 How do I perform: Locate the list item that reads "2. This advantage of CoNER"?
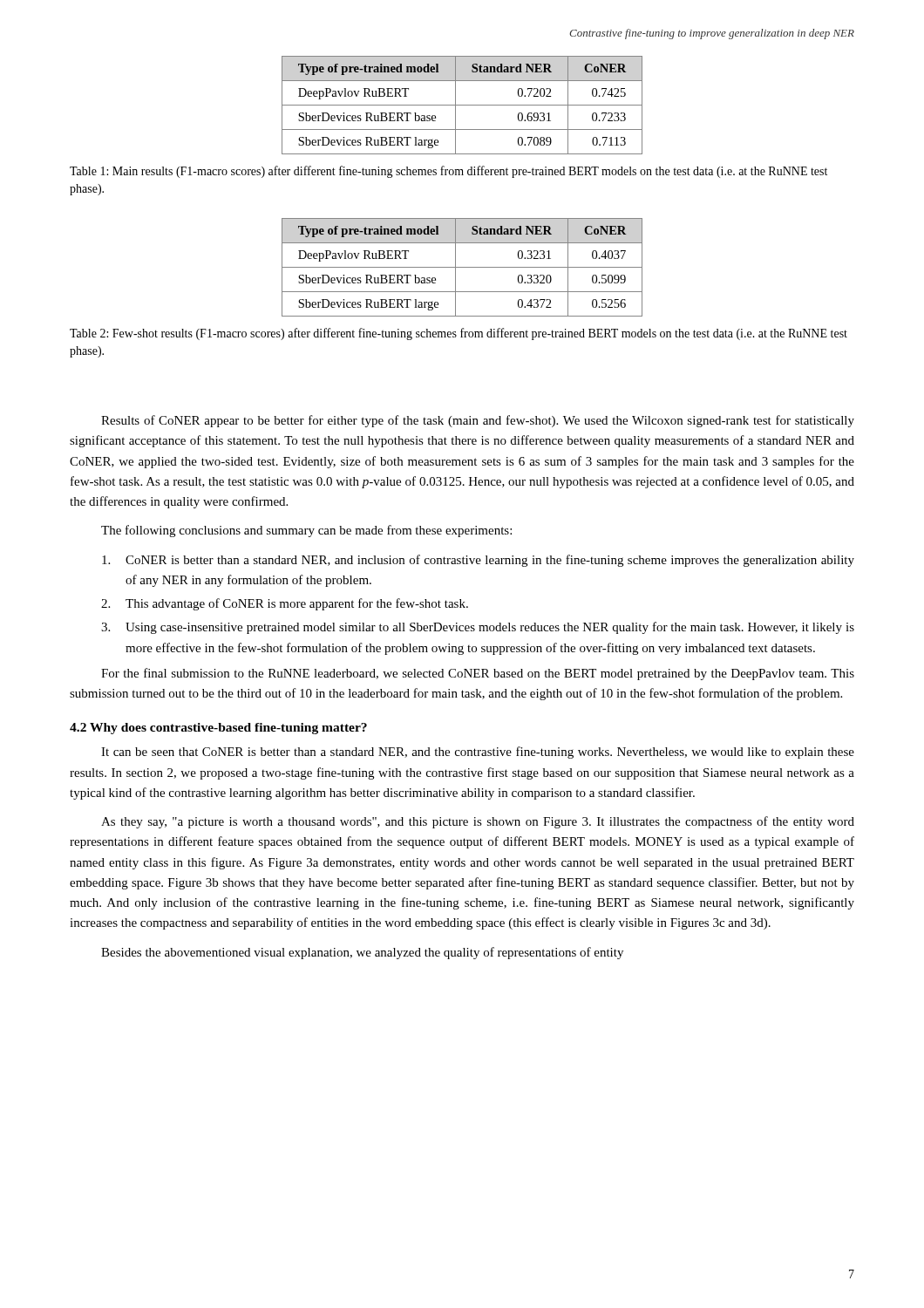[478, 604]
